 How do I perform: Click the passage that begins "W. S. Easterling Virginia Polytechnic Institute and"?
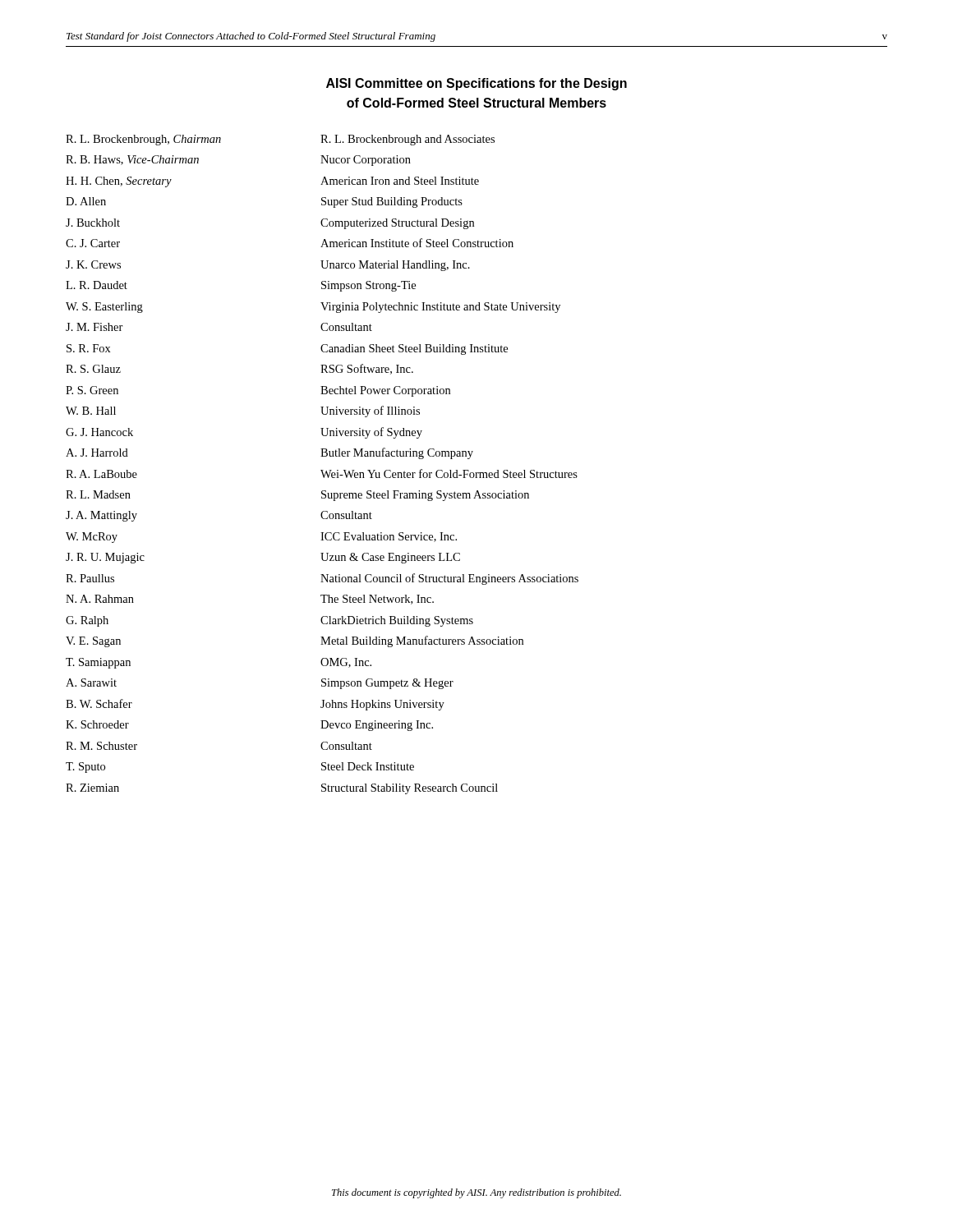click(x=476, y=306)
